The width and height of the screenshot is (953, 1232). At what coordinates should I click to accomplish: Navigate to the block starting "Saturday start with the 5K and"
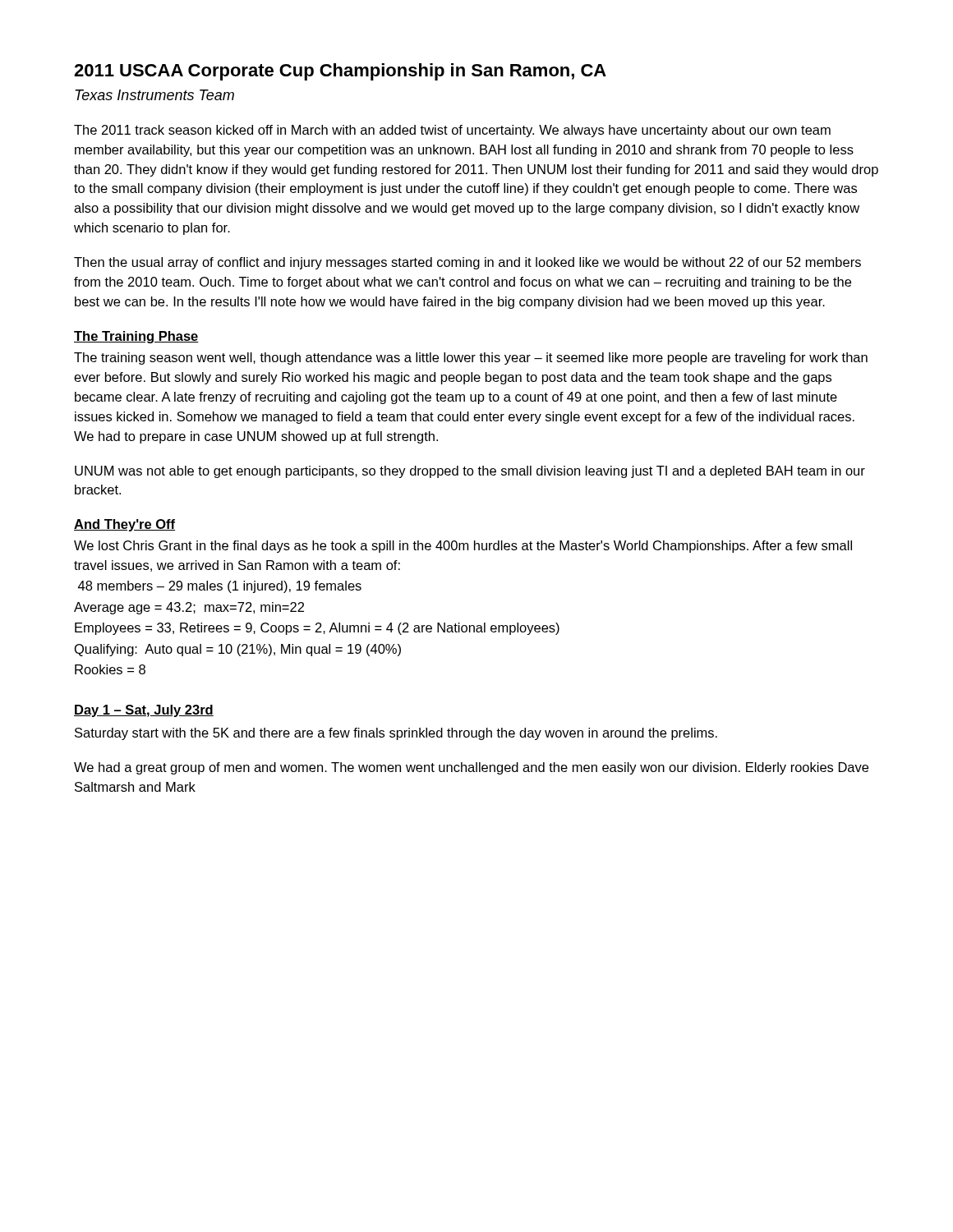[x=396, y=733]
